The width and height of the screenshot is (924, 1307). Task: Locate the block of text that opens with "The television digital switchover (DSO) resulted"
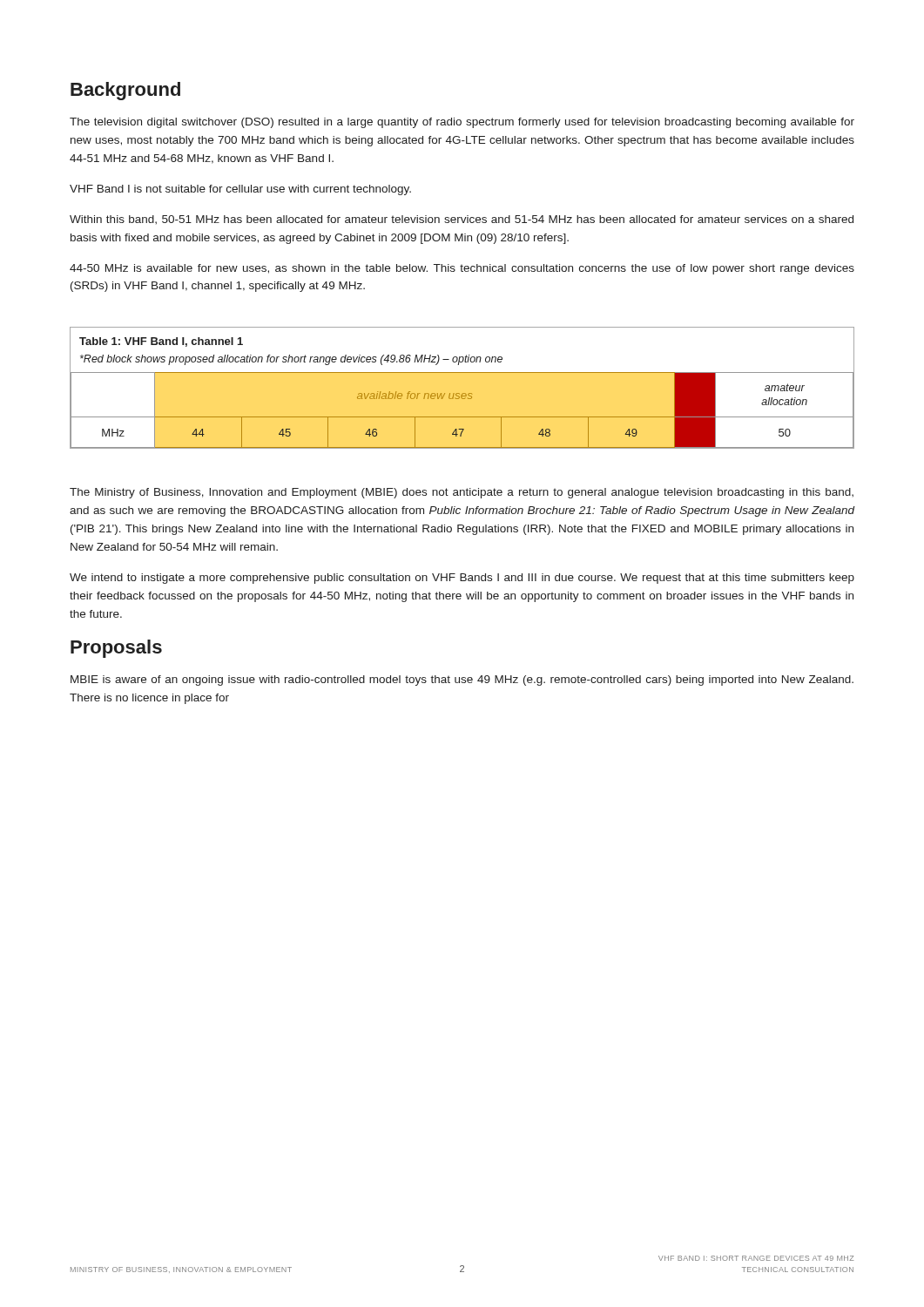coord(462,141)
